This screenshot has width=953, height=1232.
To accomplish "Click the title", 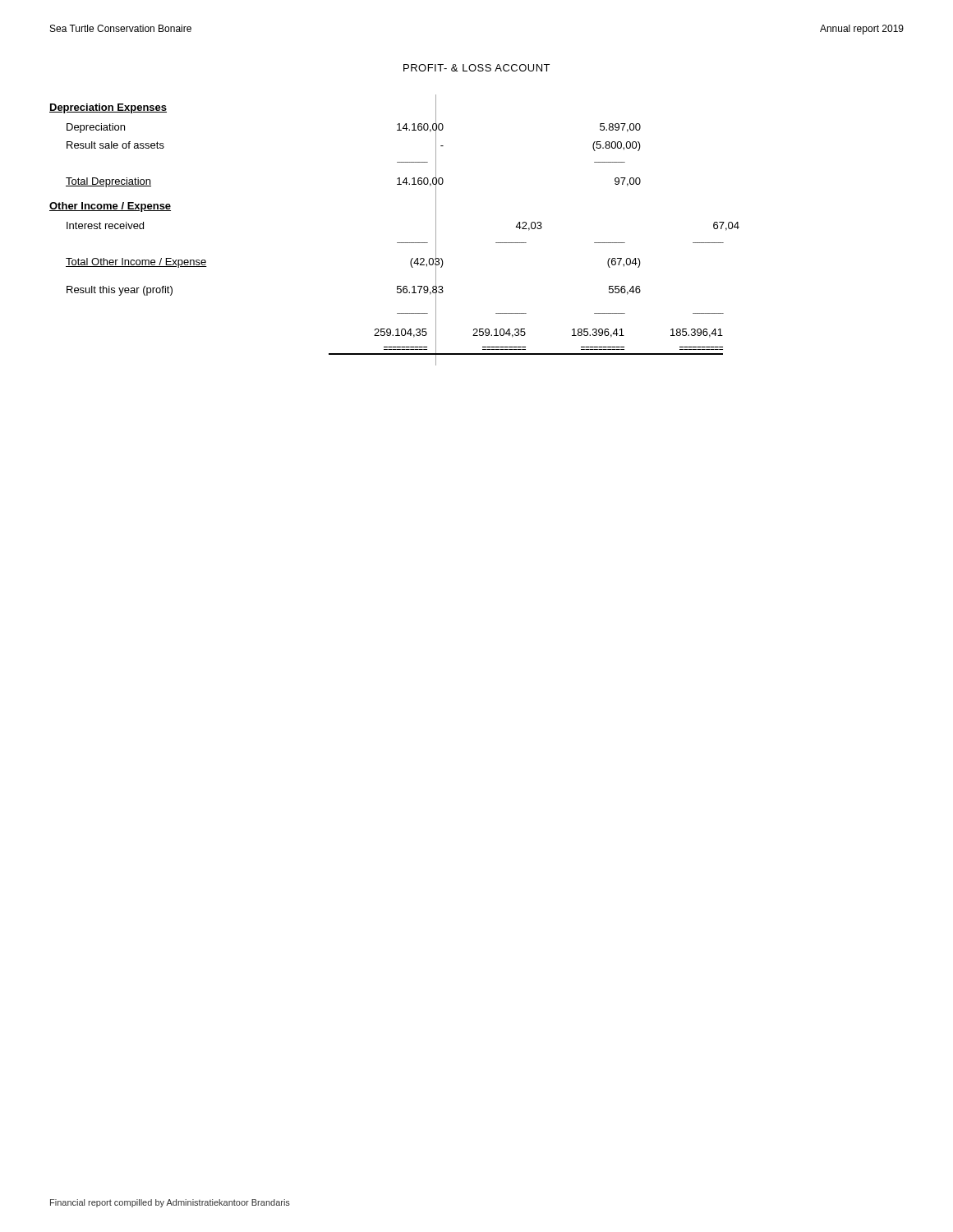I will tap(476, 68).
